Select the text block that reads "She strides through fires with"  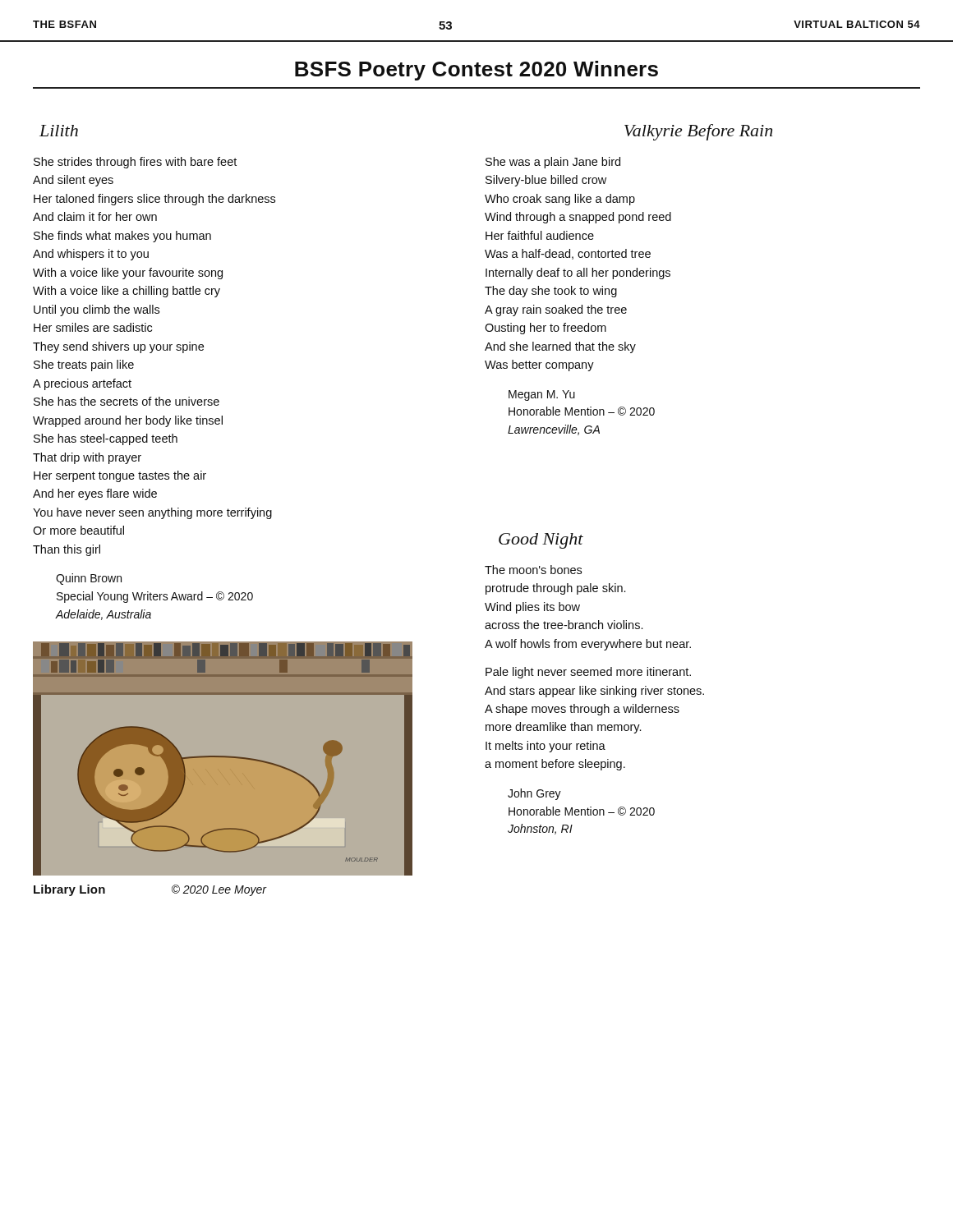(135, 163)
